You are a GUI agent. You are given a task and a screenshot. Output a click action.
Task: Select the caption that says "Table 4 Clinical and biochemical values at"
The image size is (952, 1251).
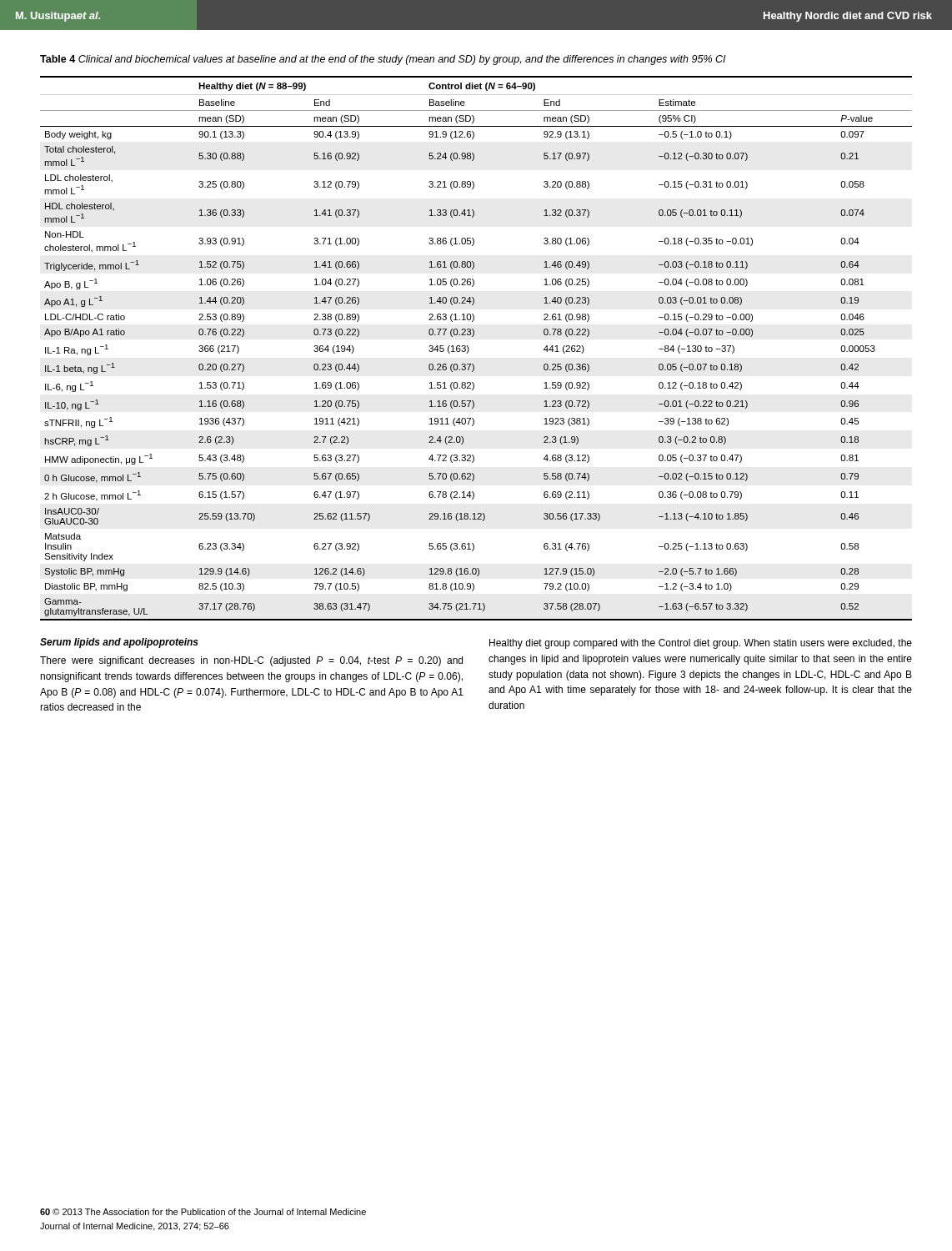pyautogui.click(x=383, y=59)
